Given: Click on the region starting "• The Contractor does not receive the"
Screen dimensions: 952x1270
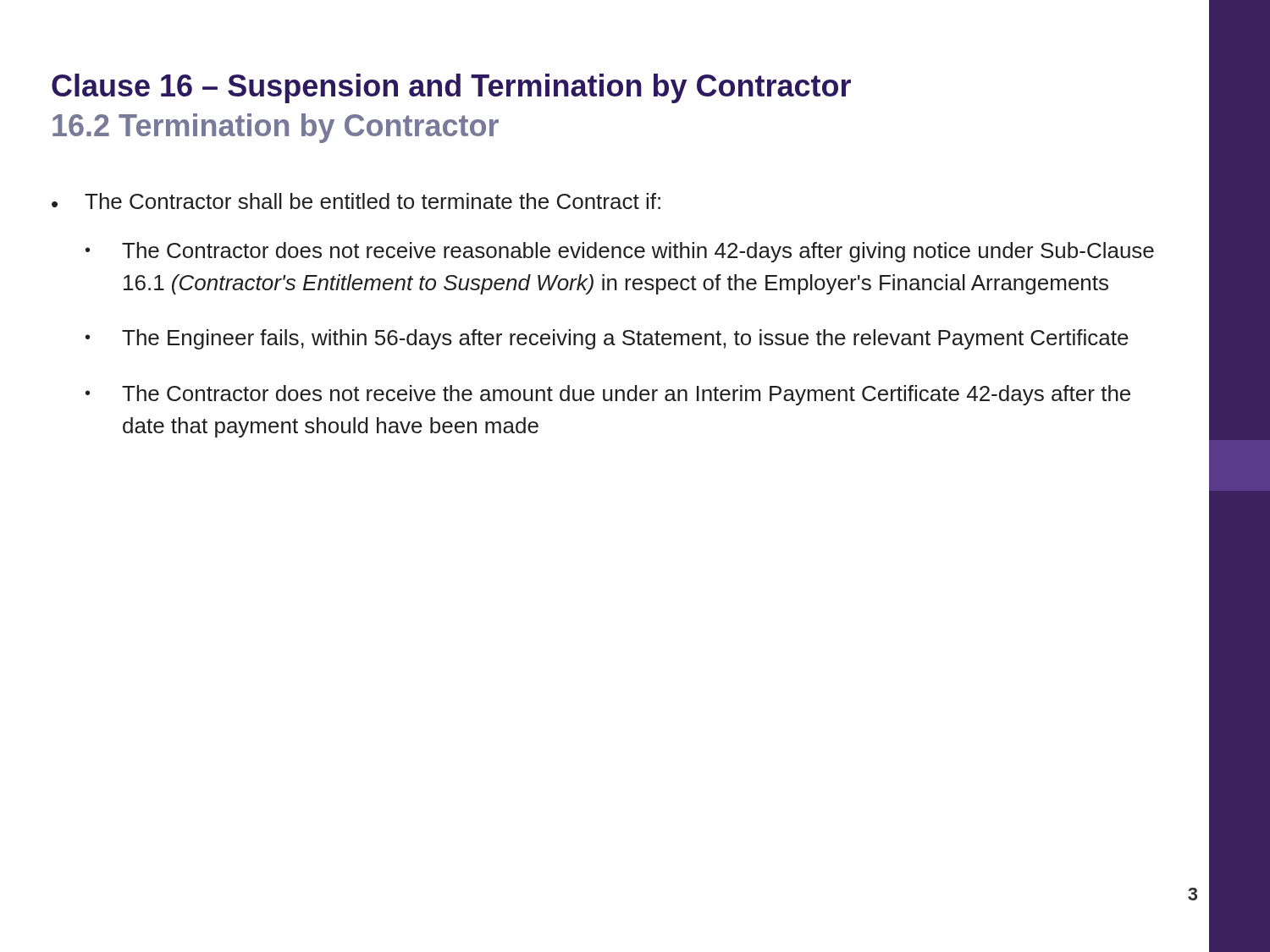Looking at the screenshot, I should tap(631, 410).
